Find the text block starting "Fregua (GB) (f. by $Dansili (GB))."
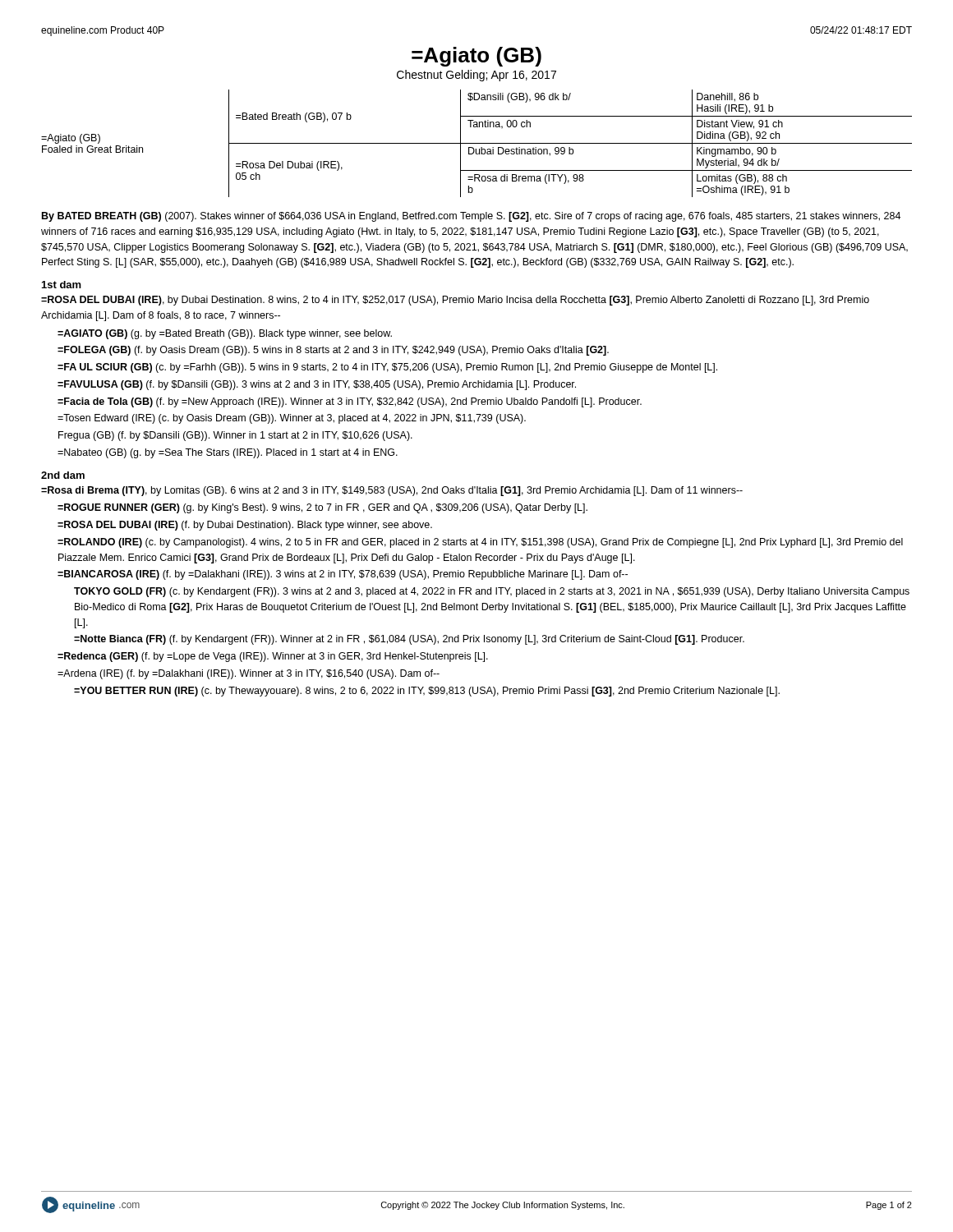 235,435
